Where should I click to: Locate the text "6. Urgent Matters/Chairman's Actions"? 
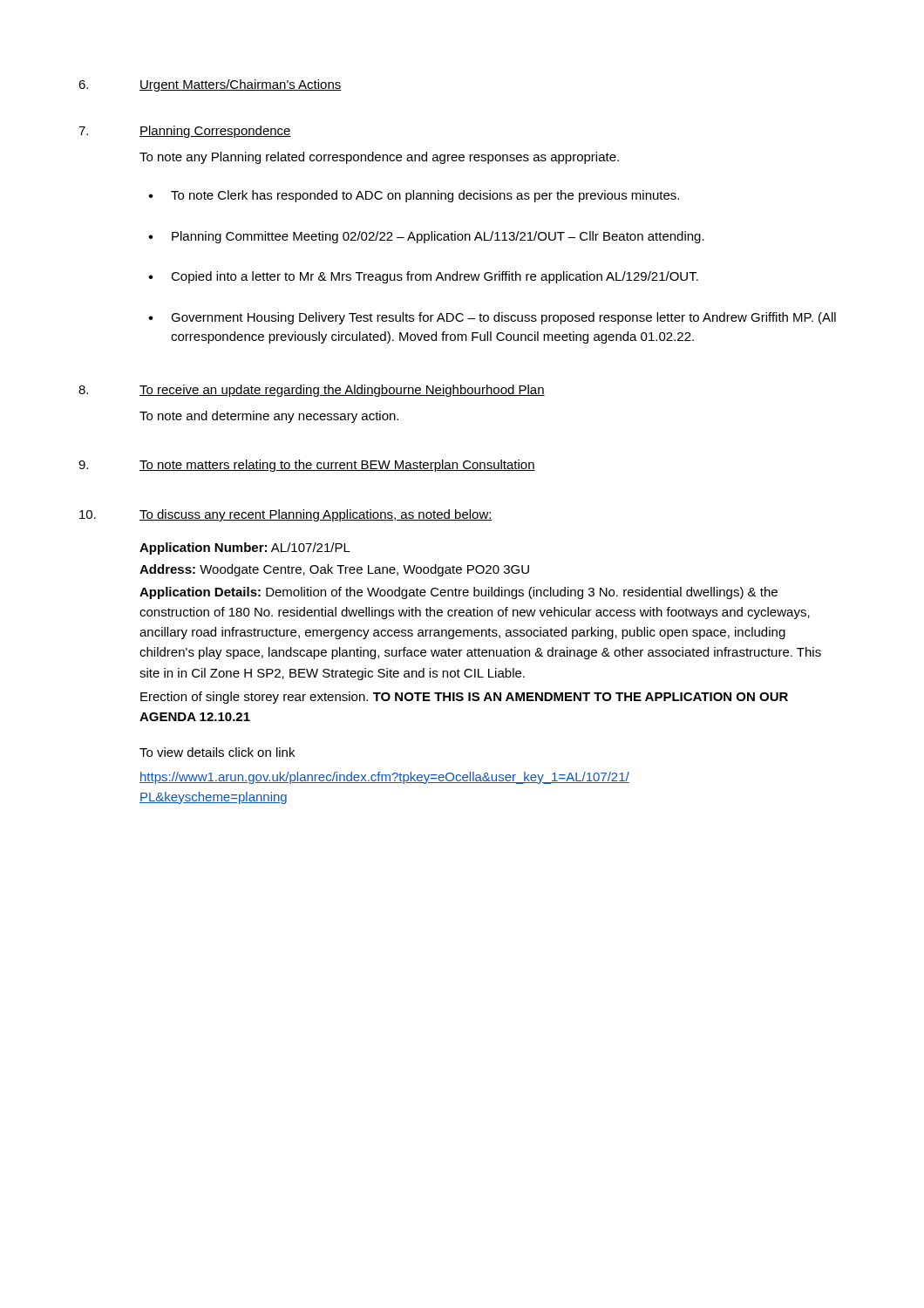pos(210,85)
